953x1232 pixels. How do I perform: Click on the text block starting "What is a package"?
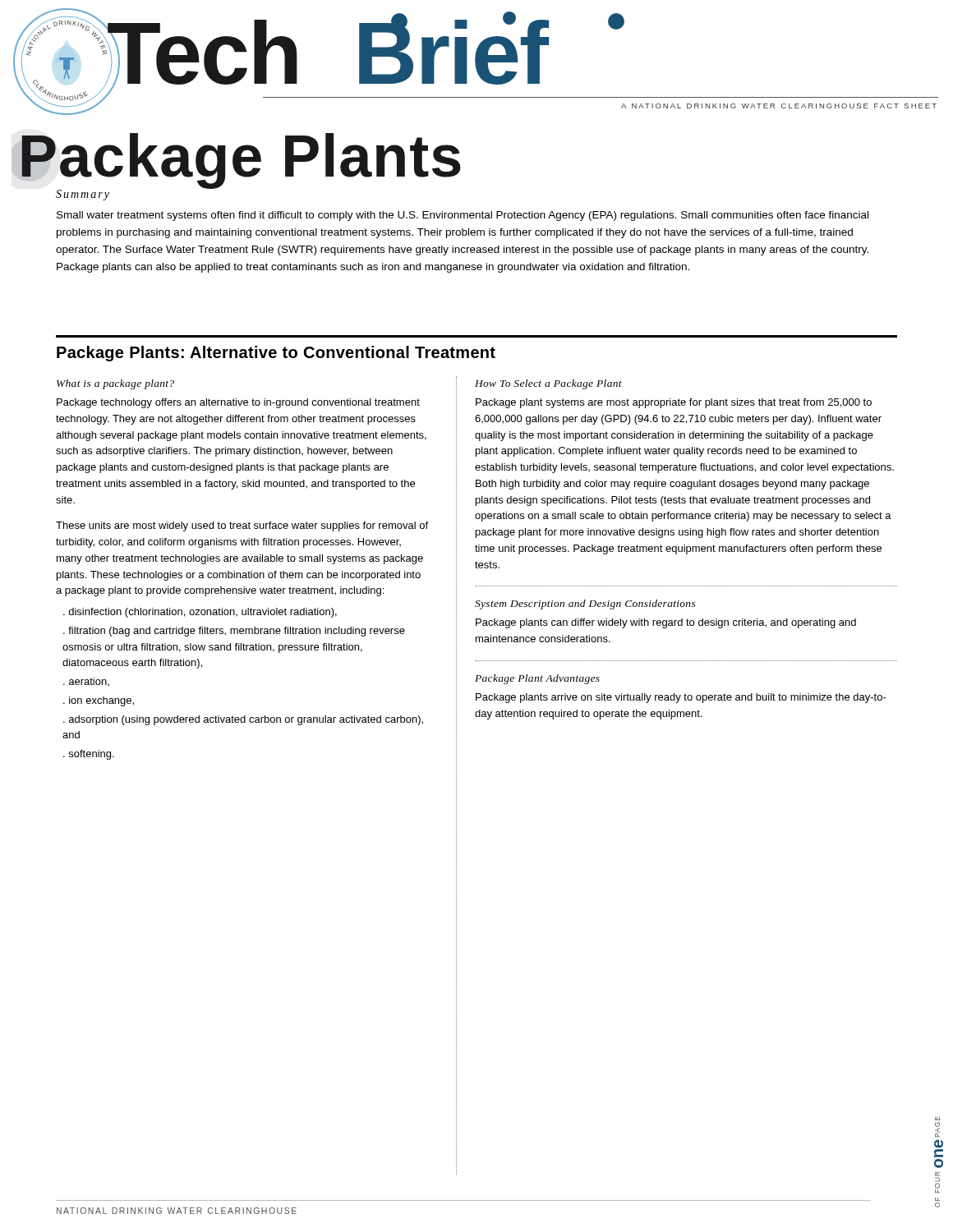pos(115,383)
